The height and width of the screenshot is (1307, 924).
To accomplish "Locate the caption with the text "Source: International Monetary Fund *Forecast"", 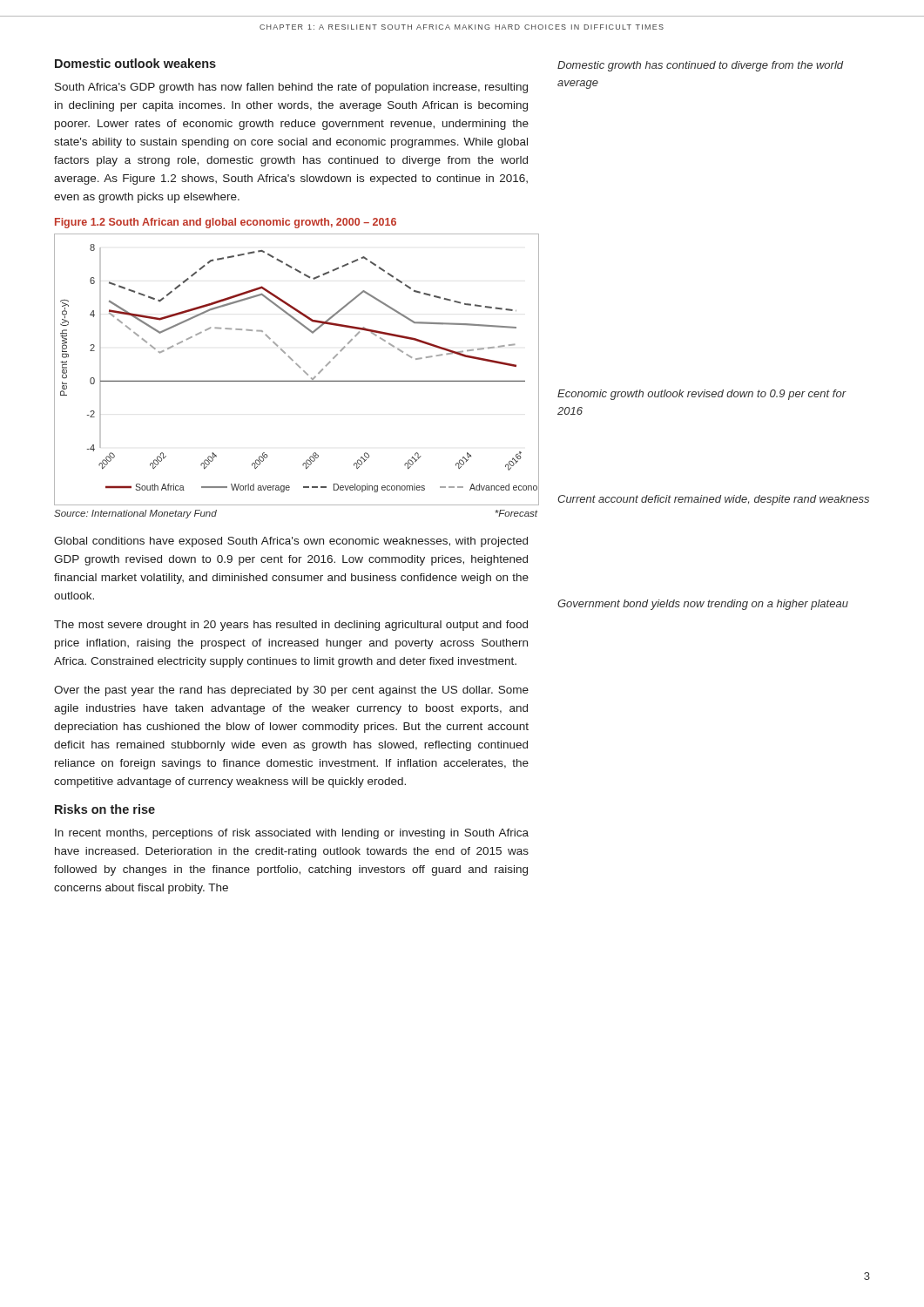I will [x=296, y=514].
